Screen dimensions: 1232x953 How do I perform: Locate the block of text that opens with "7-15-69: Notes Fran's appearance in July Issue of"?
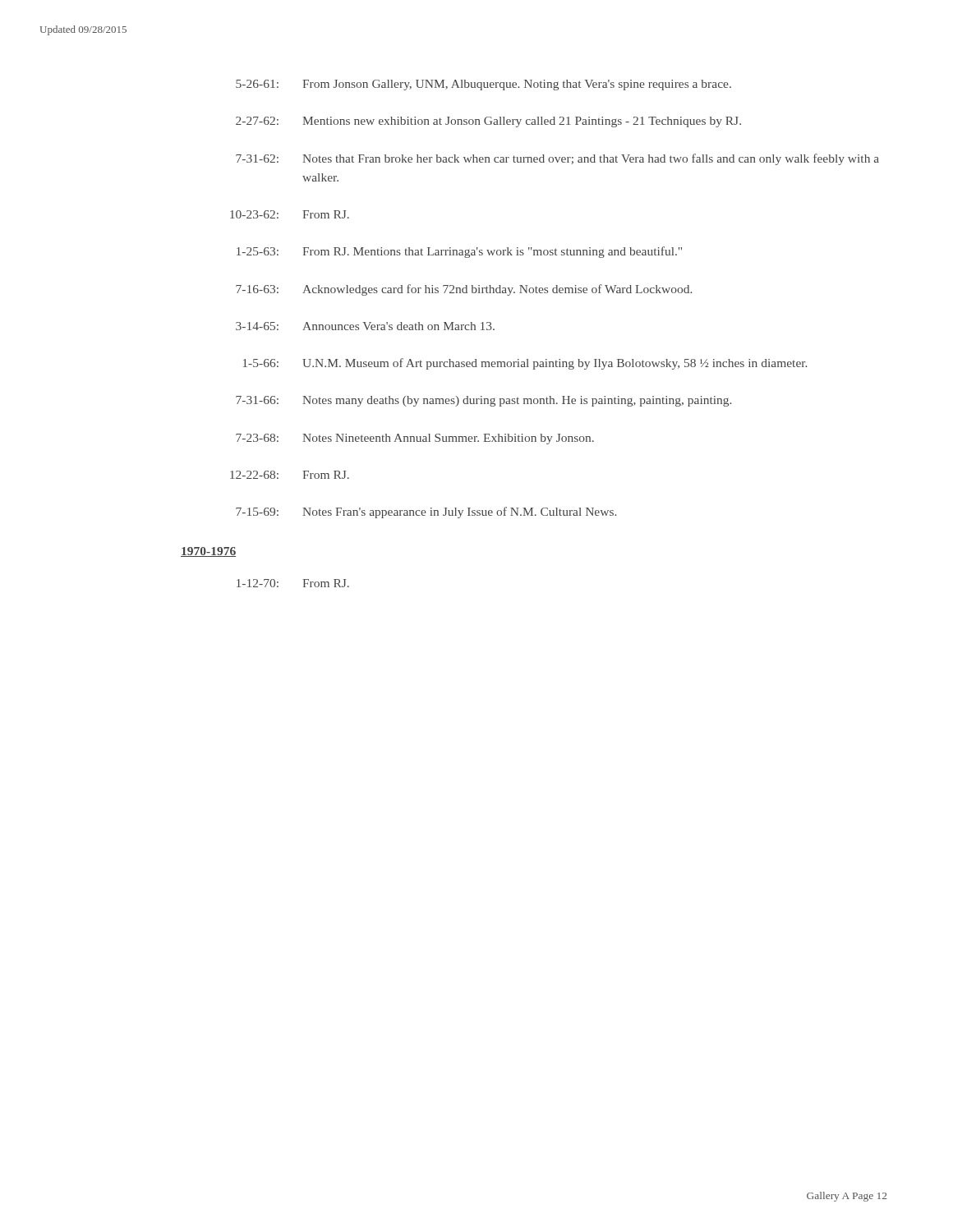tap(534, 511)
